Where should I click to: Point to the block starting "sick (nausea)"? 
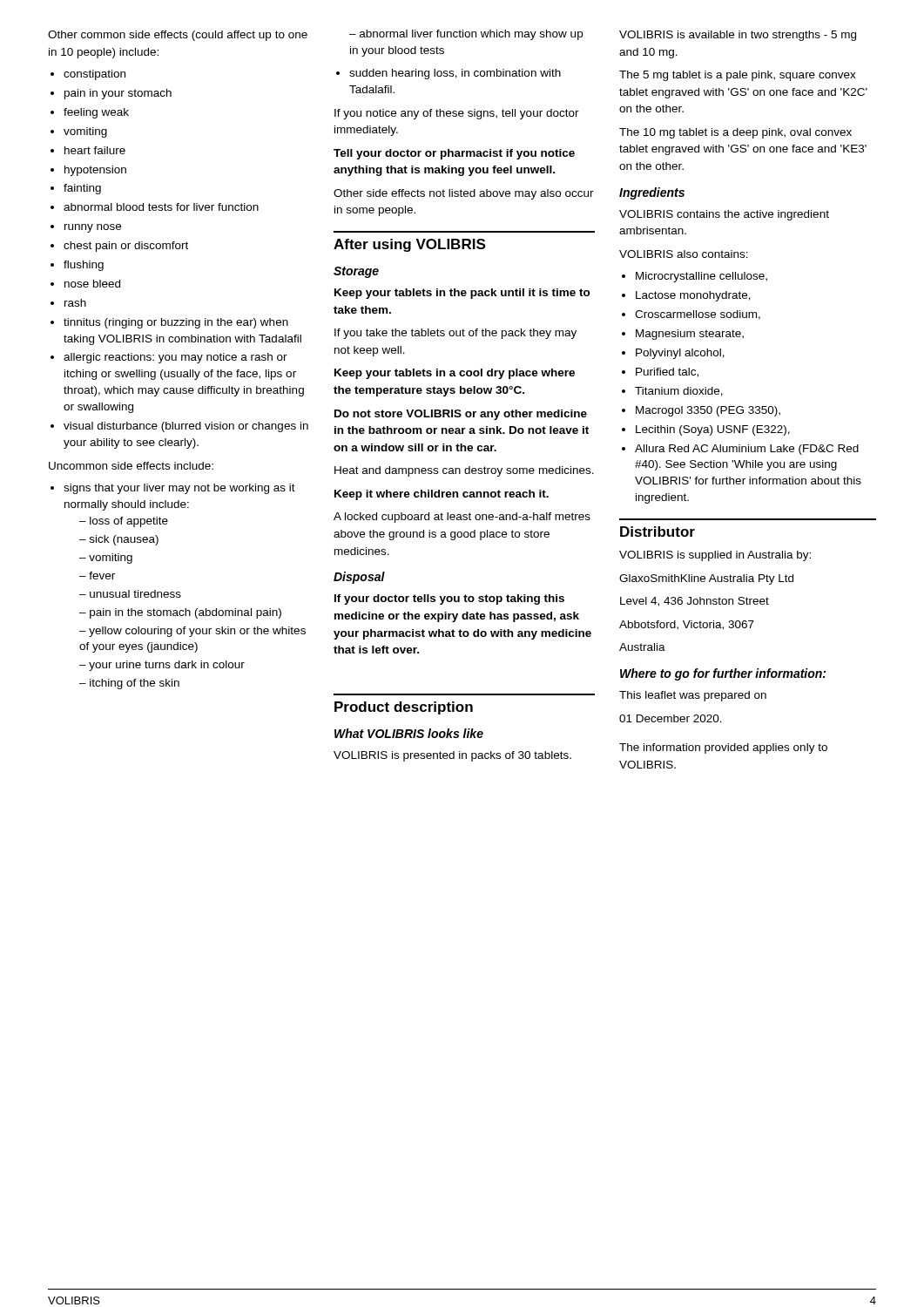click(124, 539)
